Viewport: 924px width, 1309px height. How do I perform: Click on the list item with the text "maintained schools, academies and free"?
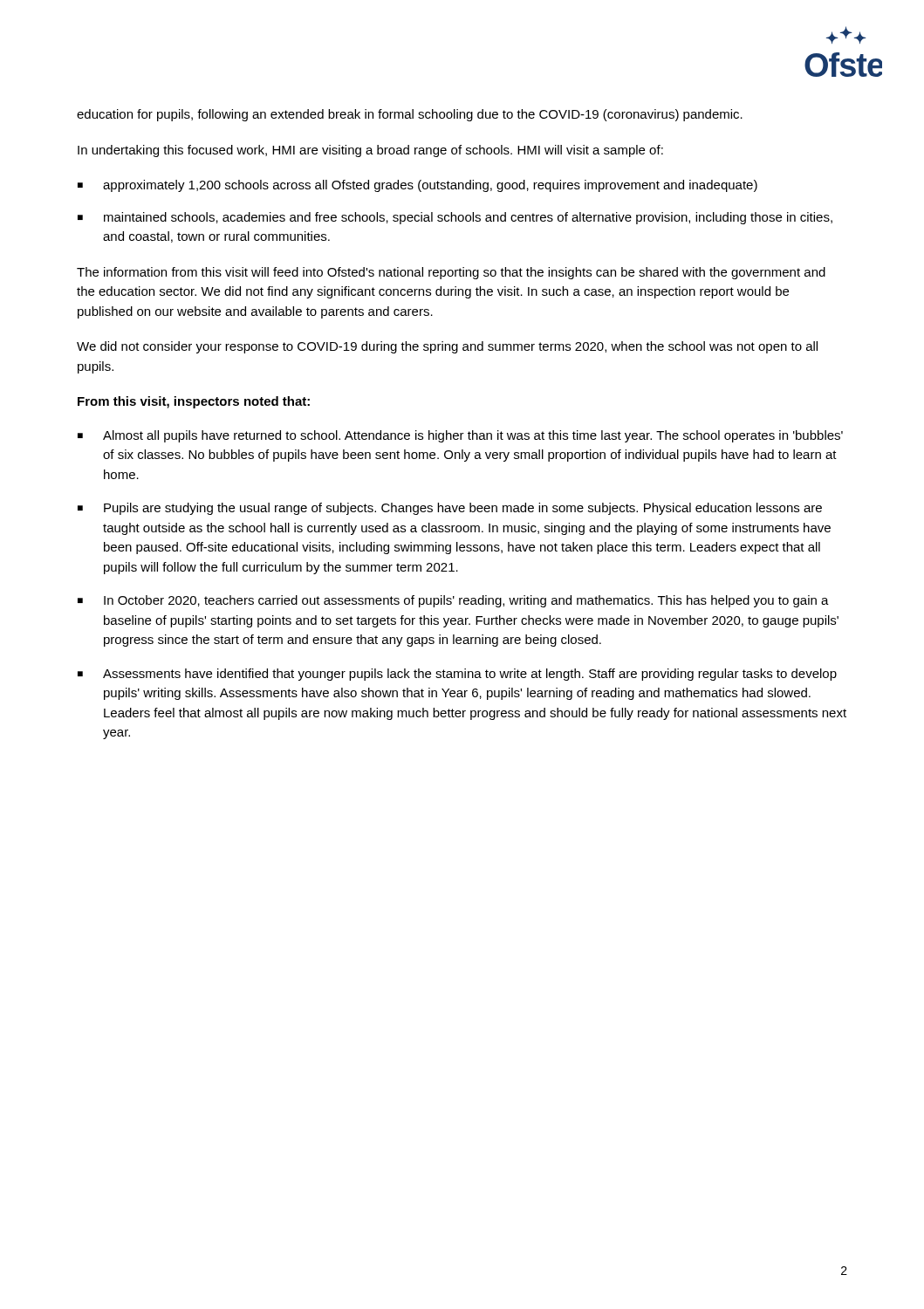pyautogui.click(x=468, y=226)
